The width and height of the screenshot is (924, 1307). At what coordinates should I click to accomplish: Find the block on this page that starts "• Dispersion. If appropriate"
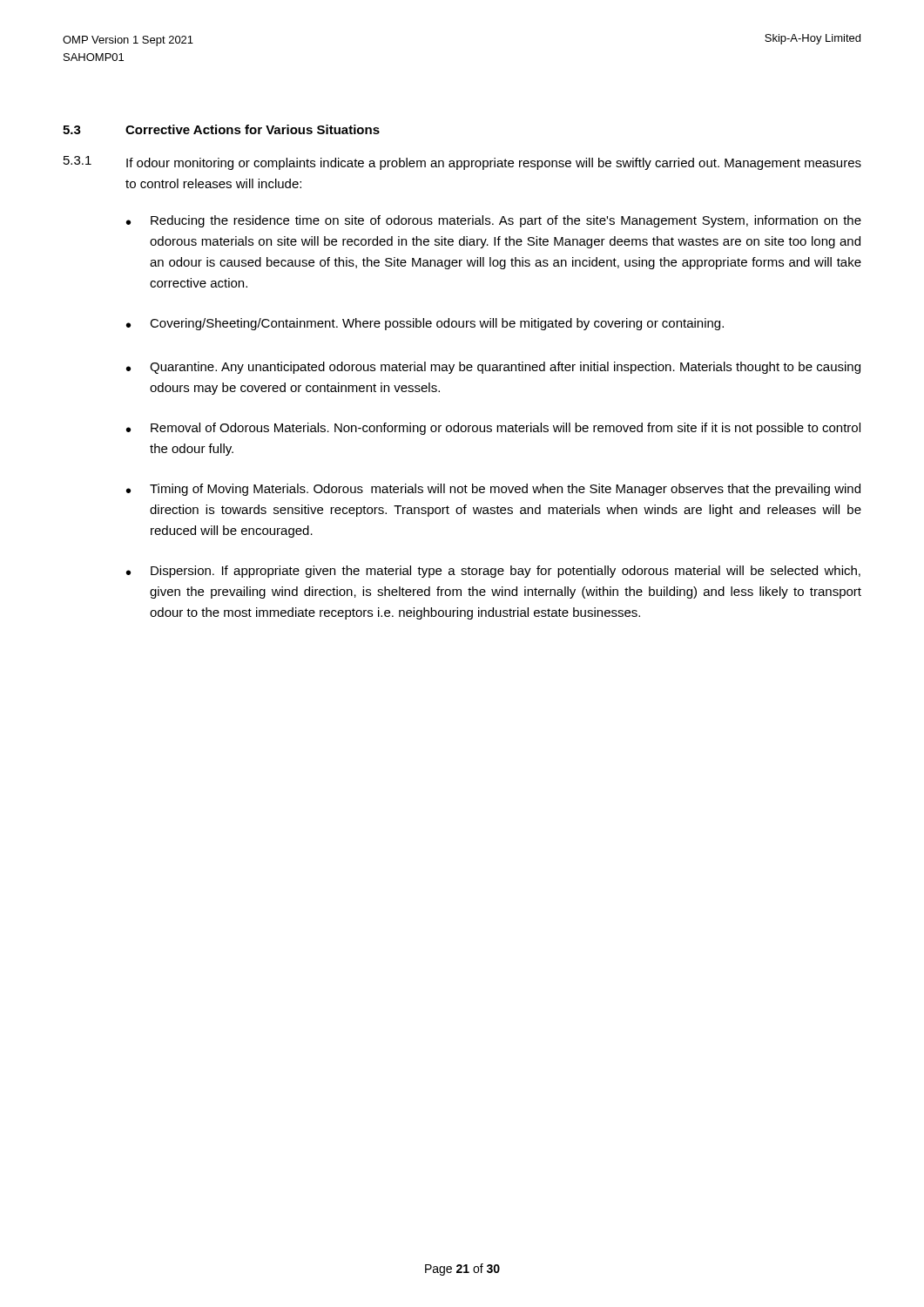[x=493, y=592]
